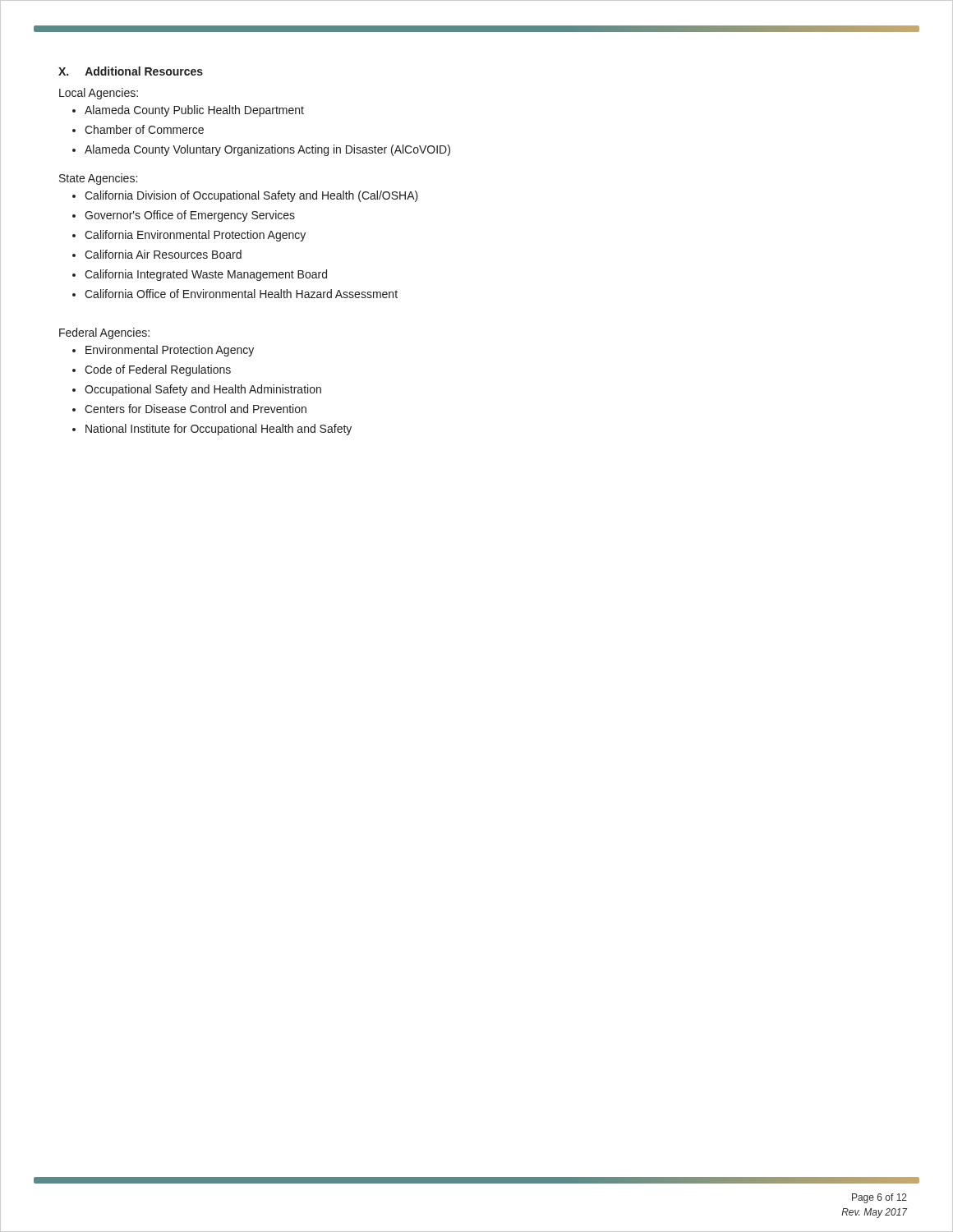The width and height of the screenshot is (953, 1232).
Task: Where does it say "Chamber of Commerce"?
Action: (x=144, y=130)
